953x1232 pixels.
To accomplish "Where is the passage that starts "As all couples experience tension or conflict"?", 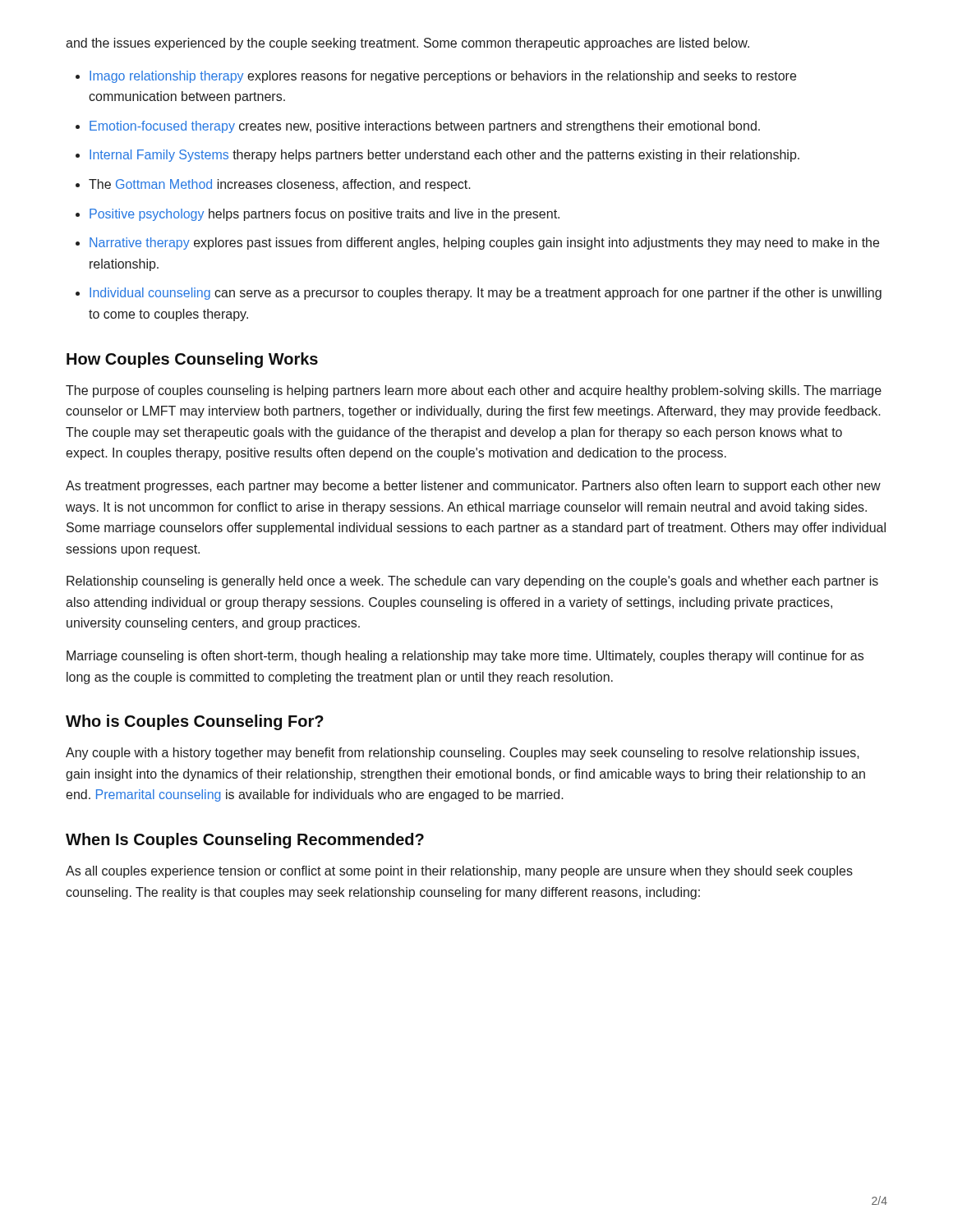I will coord(459,882).
